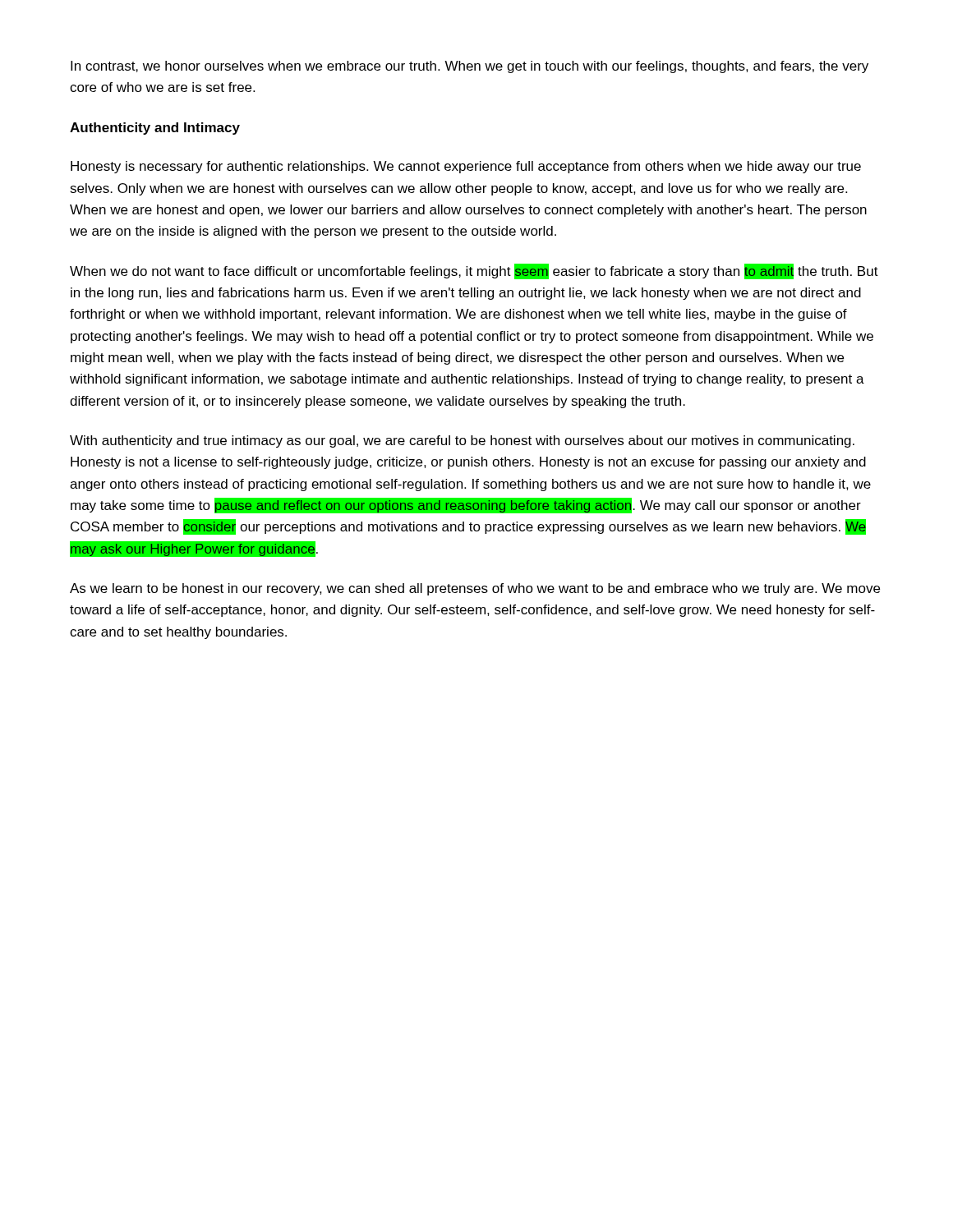This screenshot has height=1232, width=953.
Task: Locate the block starting "In contrast, we honor ourselves when we"
Action: point(469,77)
